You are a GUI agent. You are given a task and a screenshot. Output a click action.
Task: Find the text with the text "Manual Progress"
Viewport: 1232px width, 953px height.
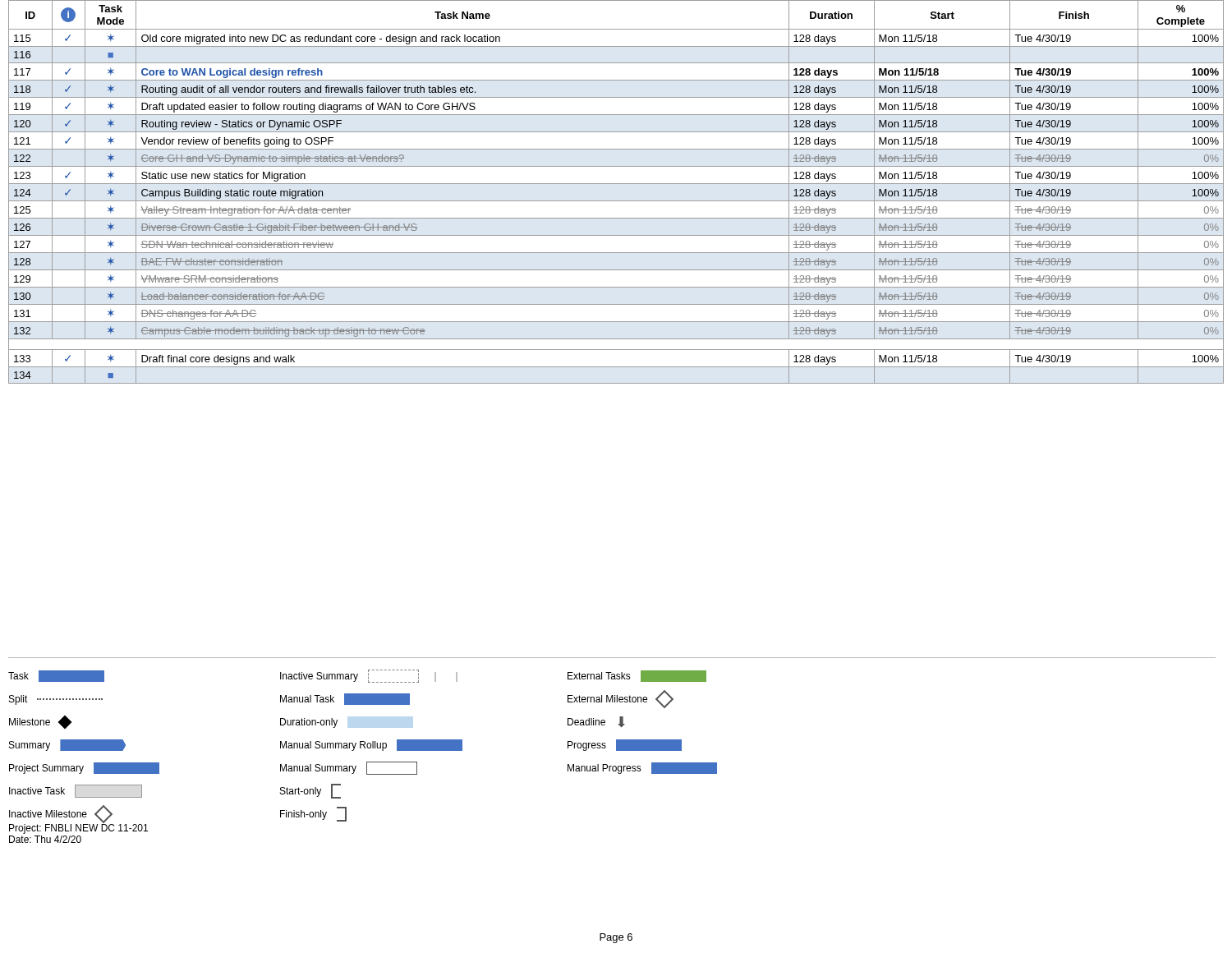click(x=642, y=768)
